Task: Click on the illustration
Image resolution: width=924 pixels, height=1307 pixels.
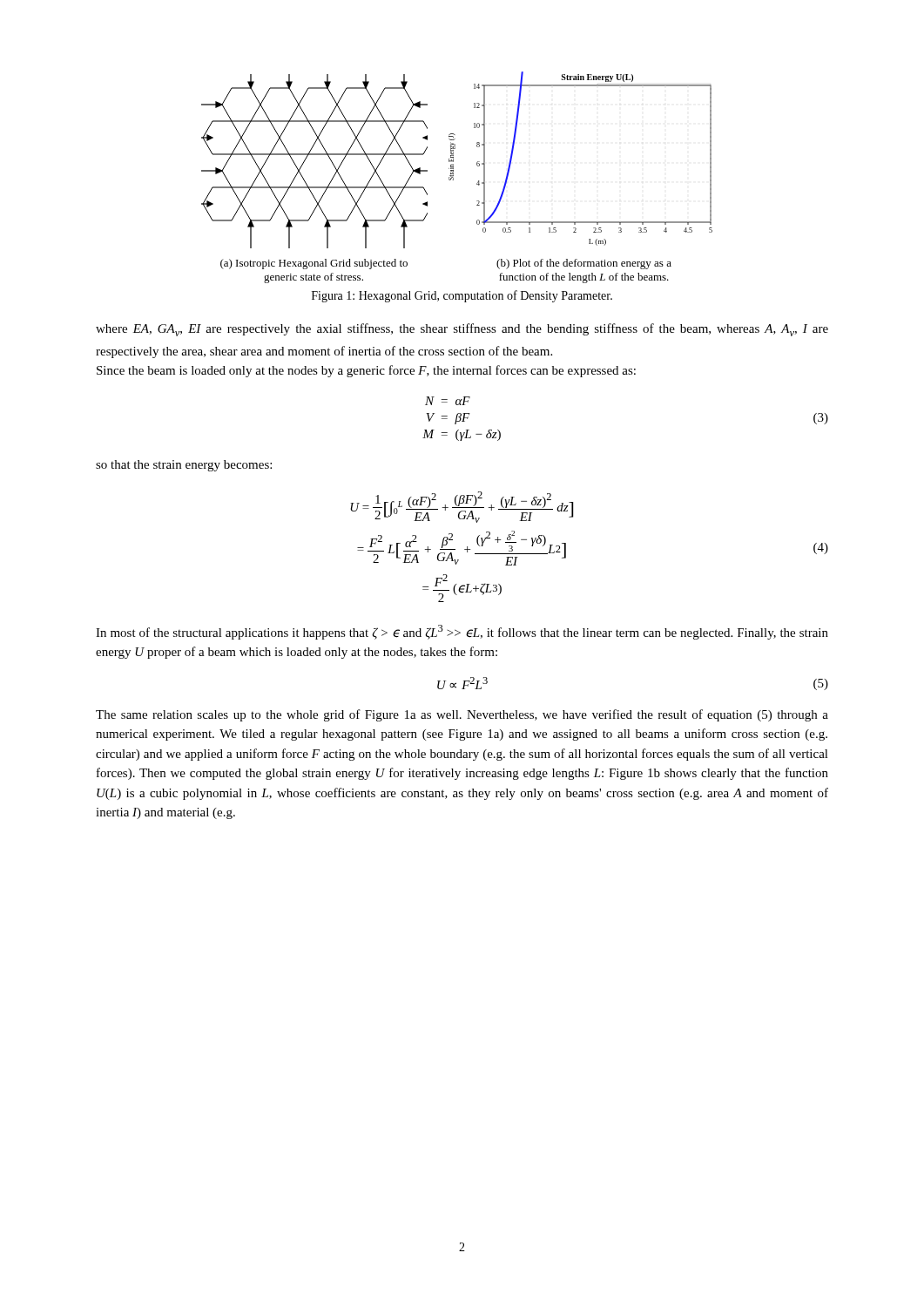Action: [314, 161]
